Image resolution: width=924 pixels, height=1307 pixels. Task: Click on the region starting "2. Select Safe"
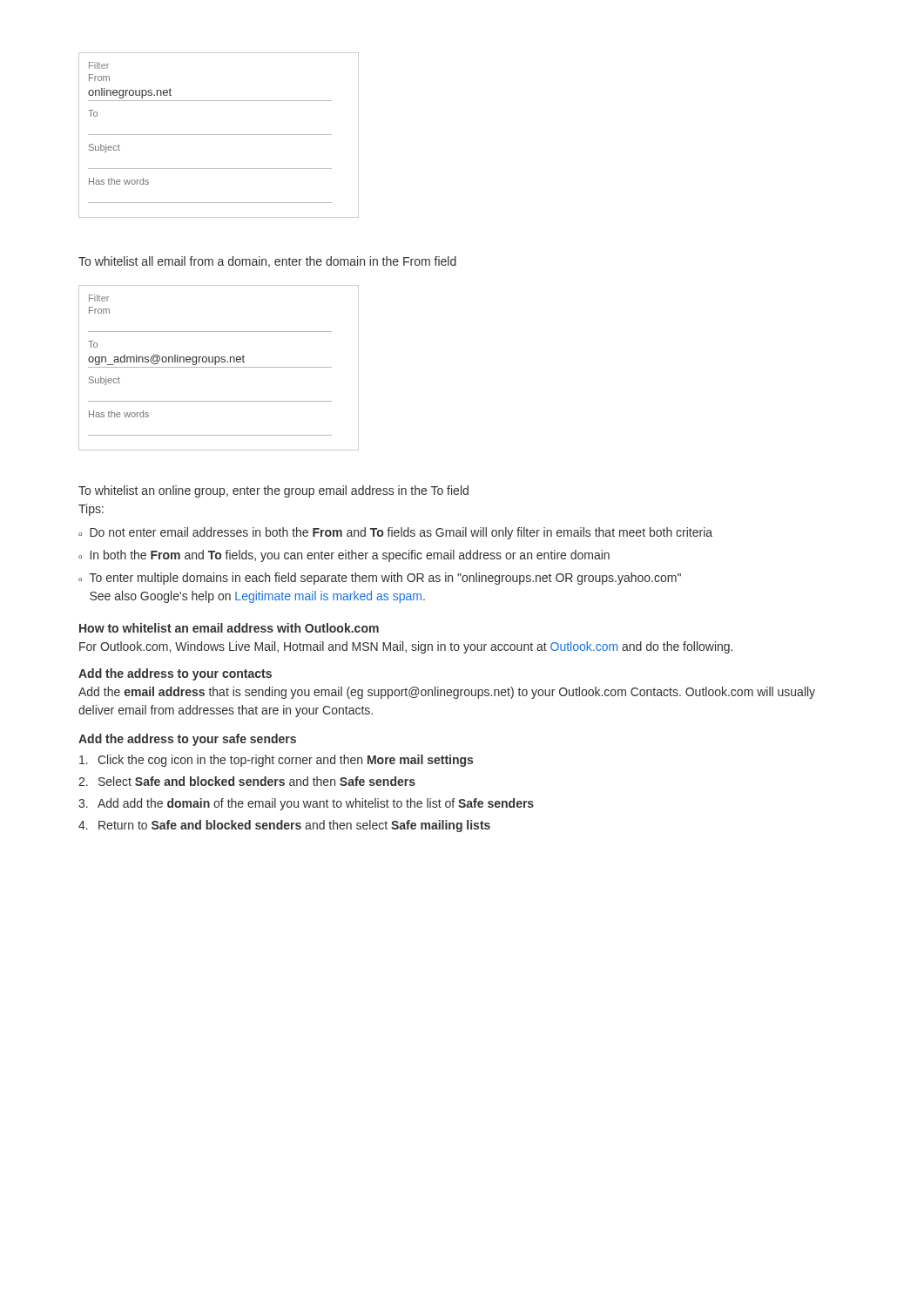247,781
